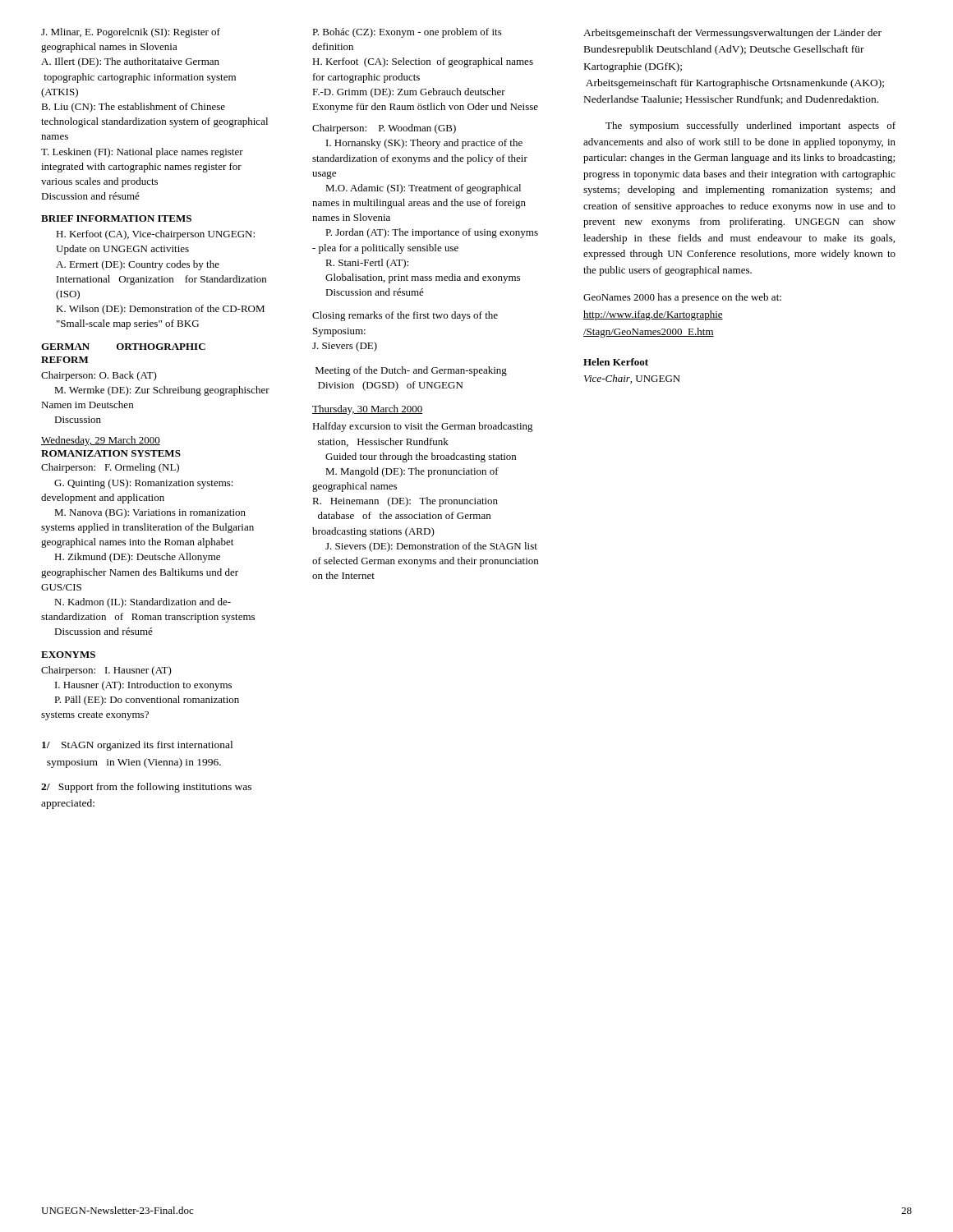This screenshot has height=1232, width=953.
Task: Where is the passage that starts "Chairperson: I. Hausner"?
Action: 140,692
